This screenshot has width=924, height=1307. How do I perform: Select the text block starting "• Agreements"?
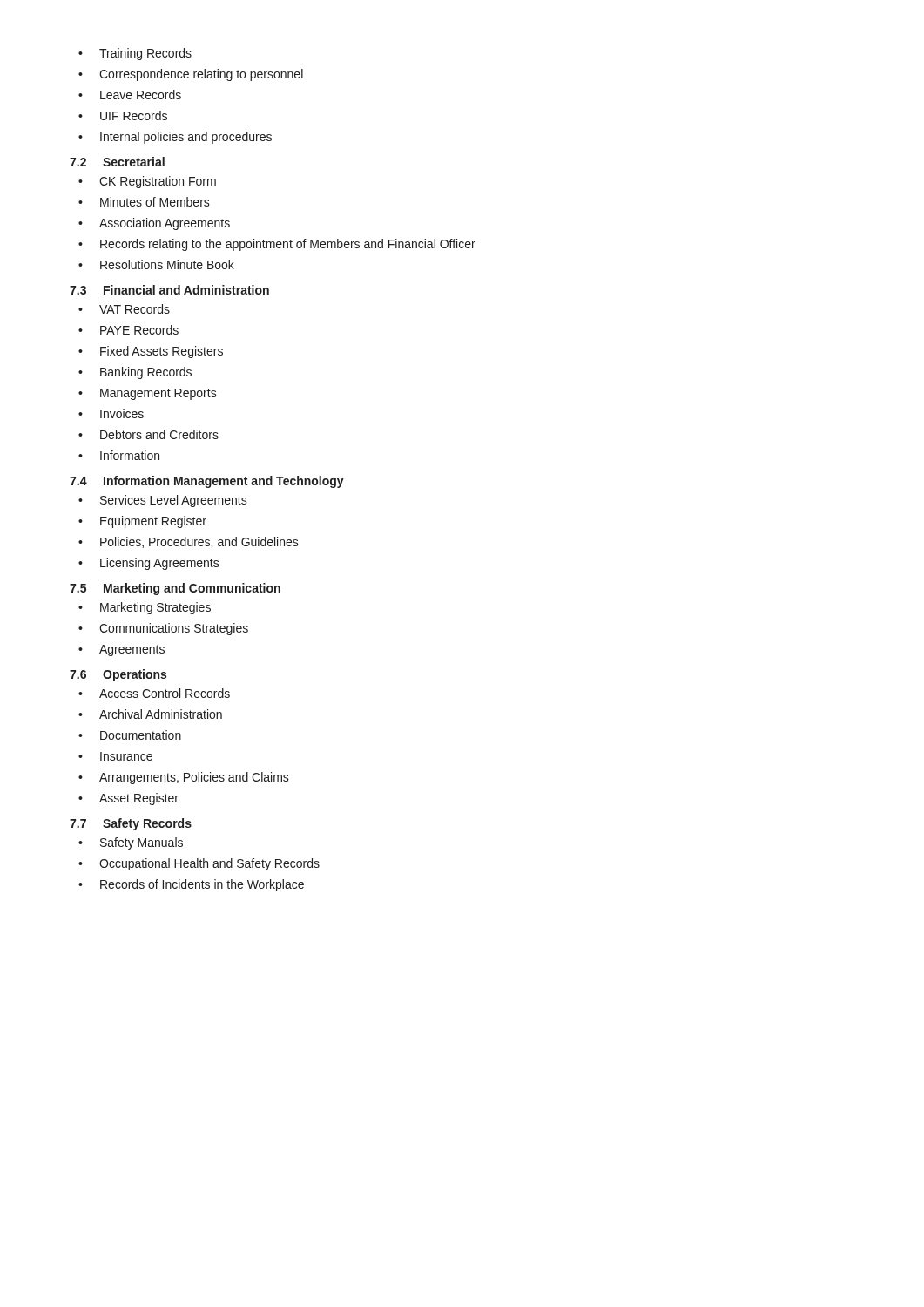click(122, 650)
